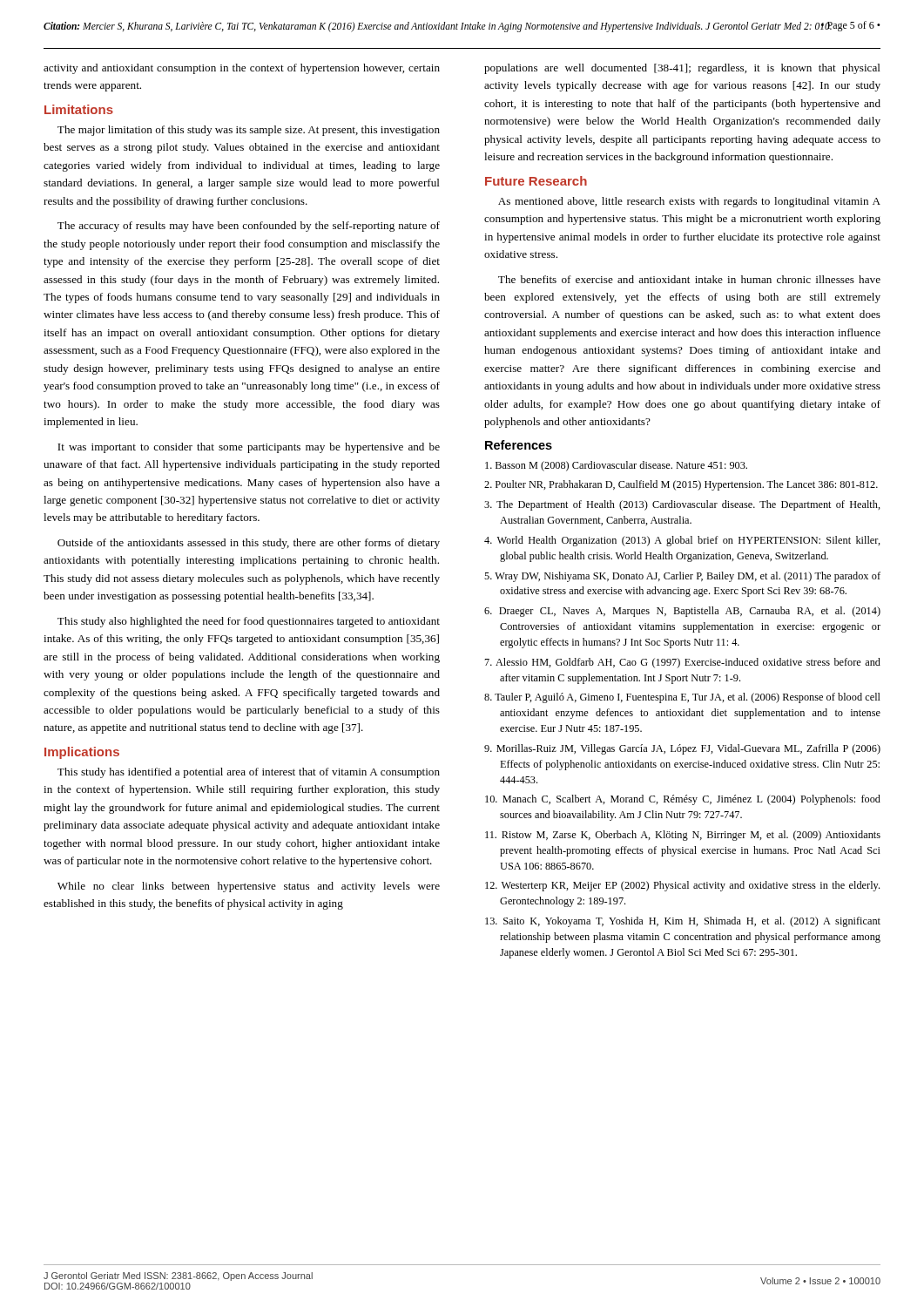
Task: Find the text block that says "populations are well documented [38-41]; regardless,"
Action: point(682,113)
